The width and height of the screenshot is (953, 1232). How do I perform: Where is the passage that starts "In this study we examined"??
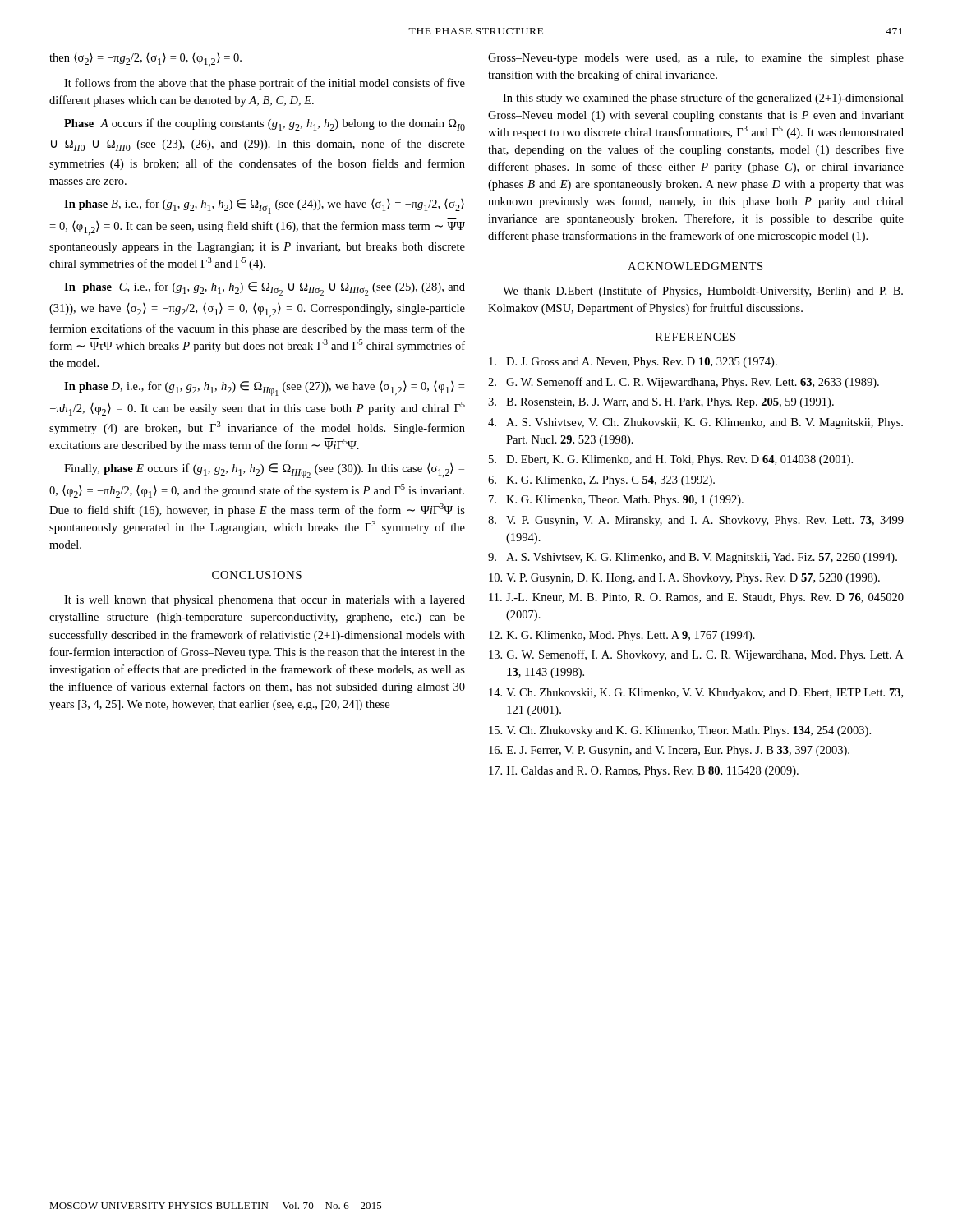(696, 167)
